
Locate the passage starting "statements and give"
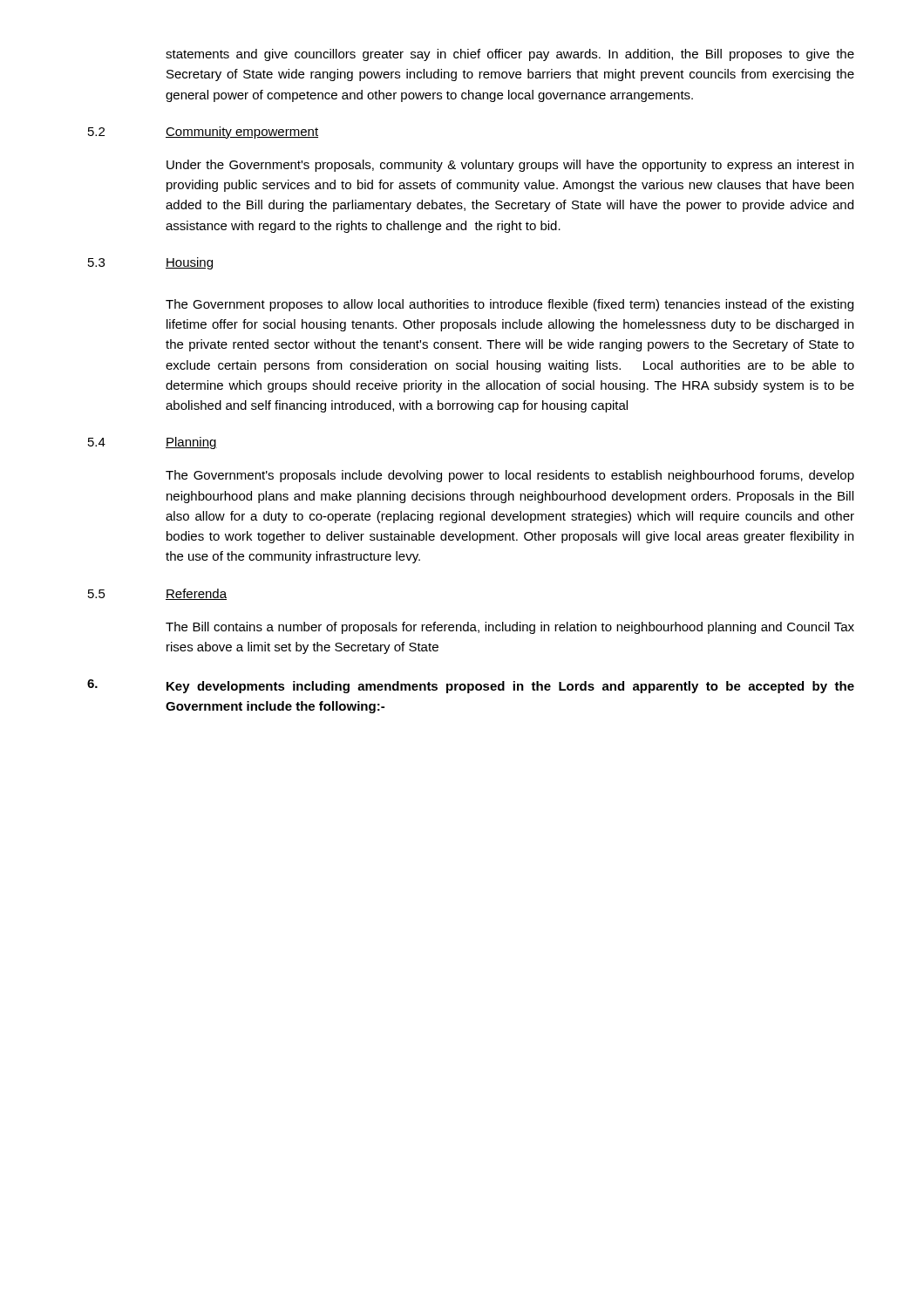510,74
